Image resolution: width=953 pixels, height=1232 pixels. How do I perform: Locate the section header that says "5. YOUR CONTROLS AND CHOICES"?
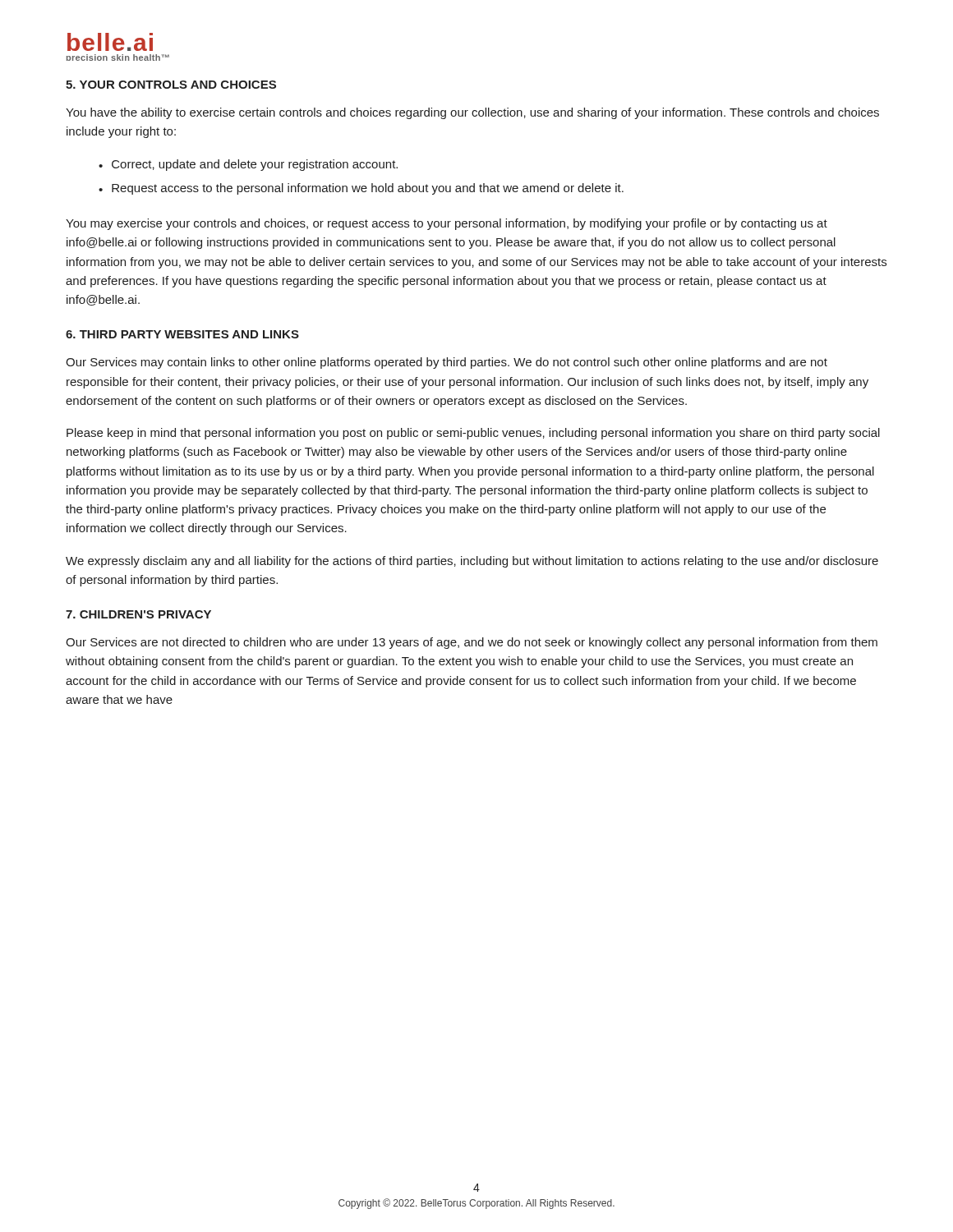click(x=171, y=84)
